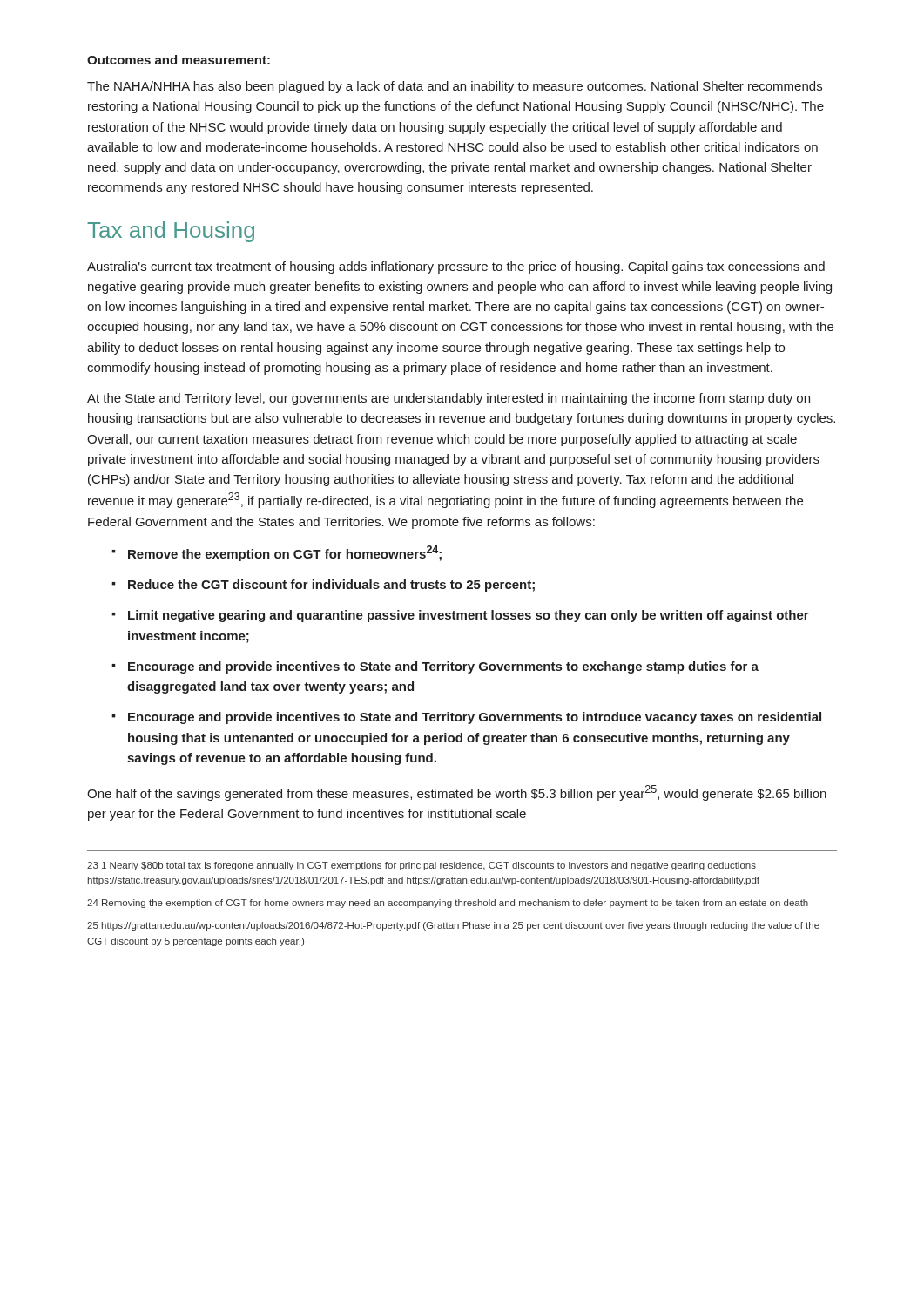Find the block on this page that starts "Remove the exemption on"
Screen dimensions: 1307x924
click(277, 553)
